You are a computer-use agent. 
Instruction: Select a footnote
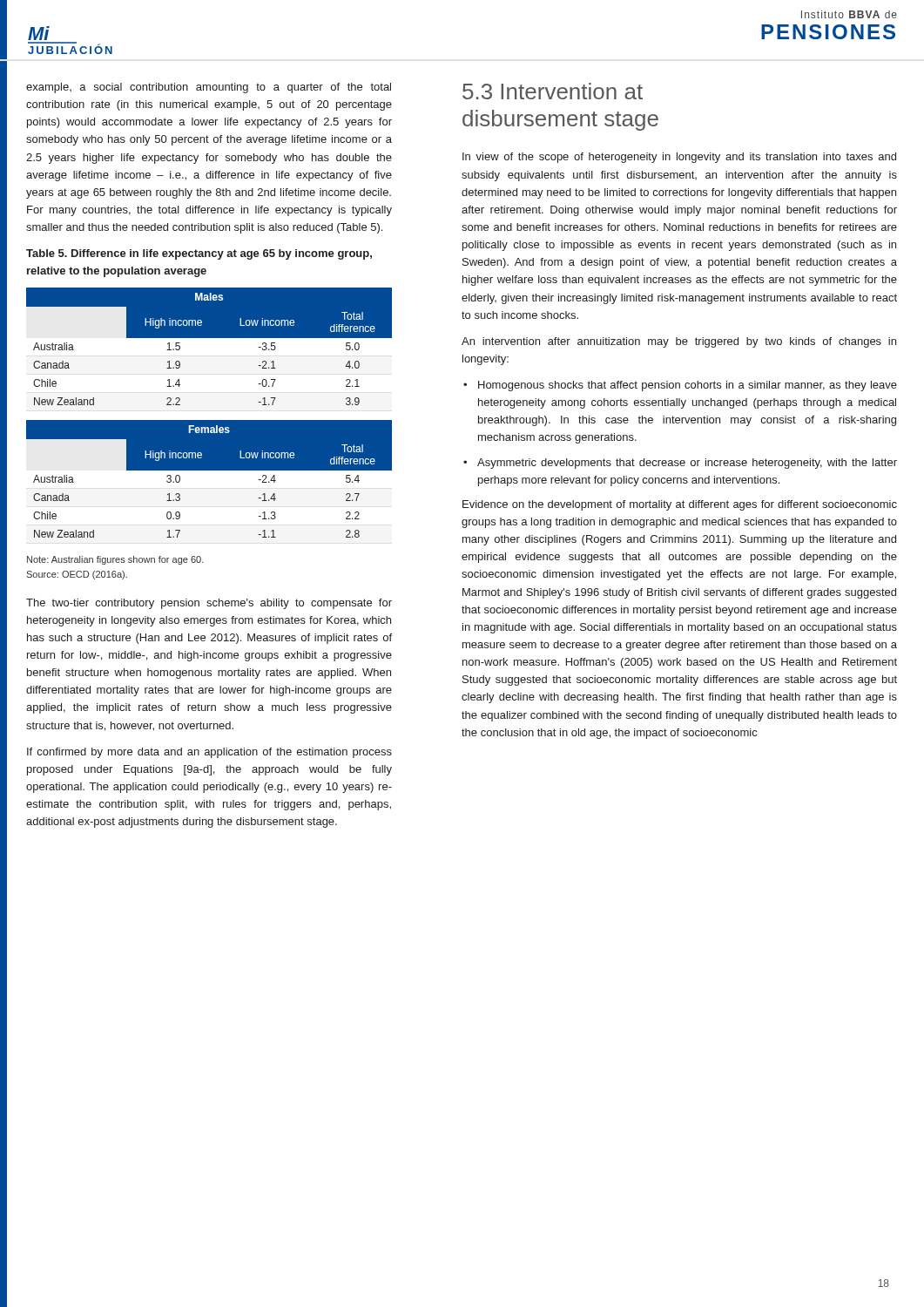click(x=209, y=567)
